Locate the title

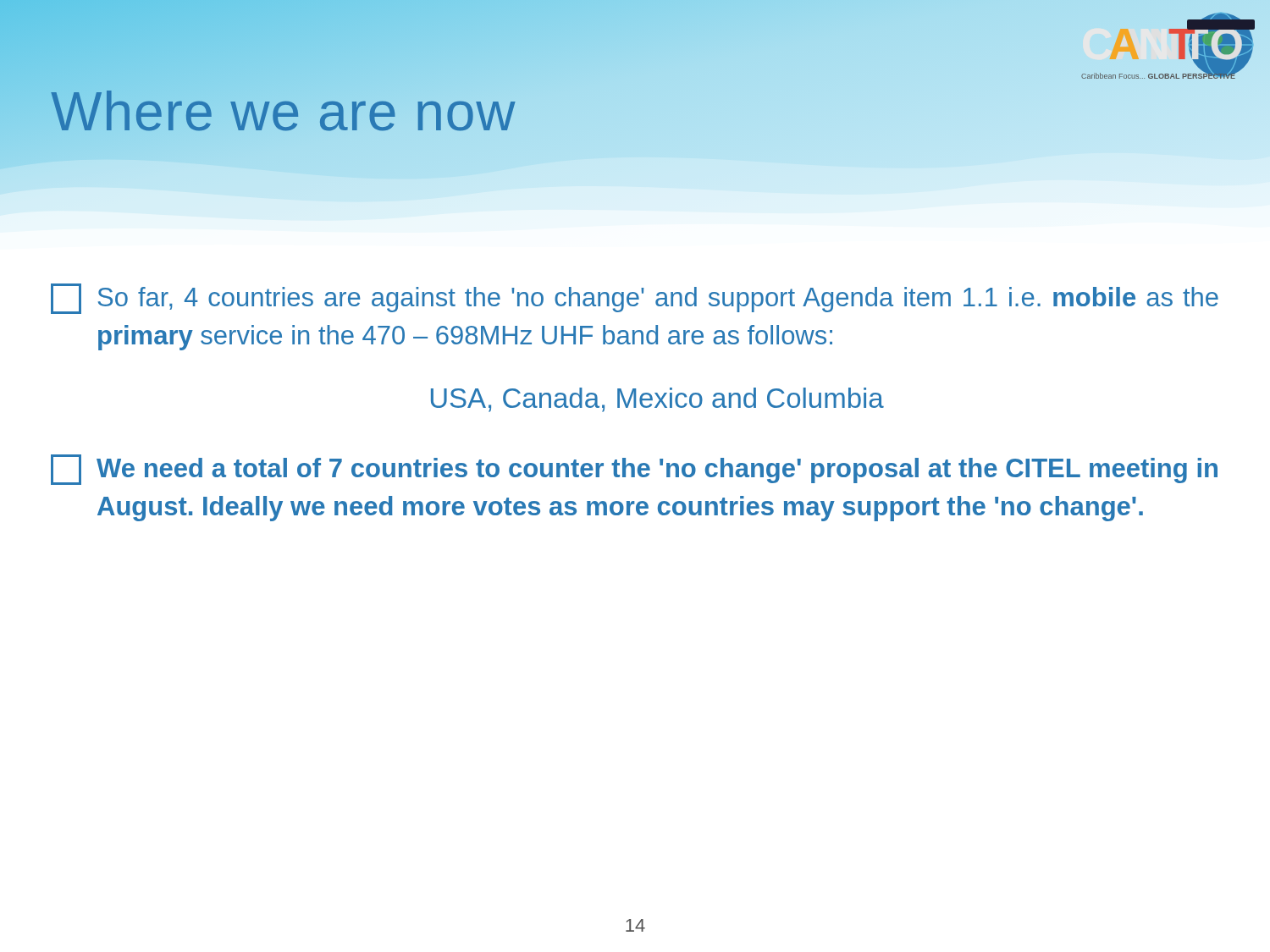click(x=283, y=112)
